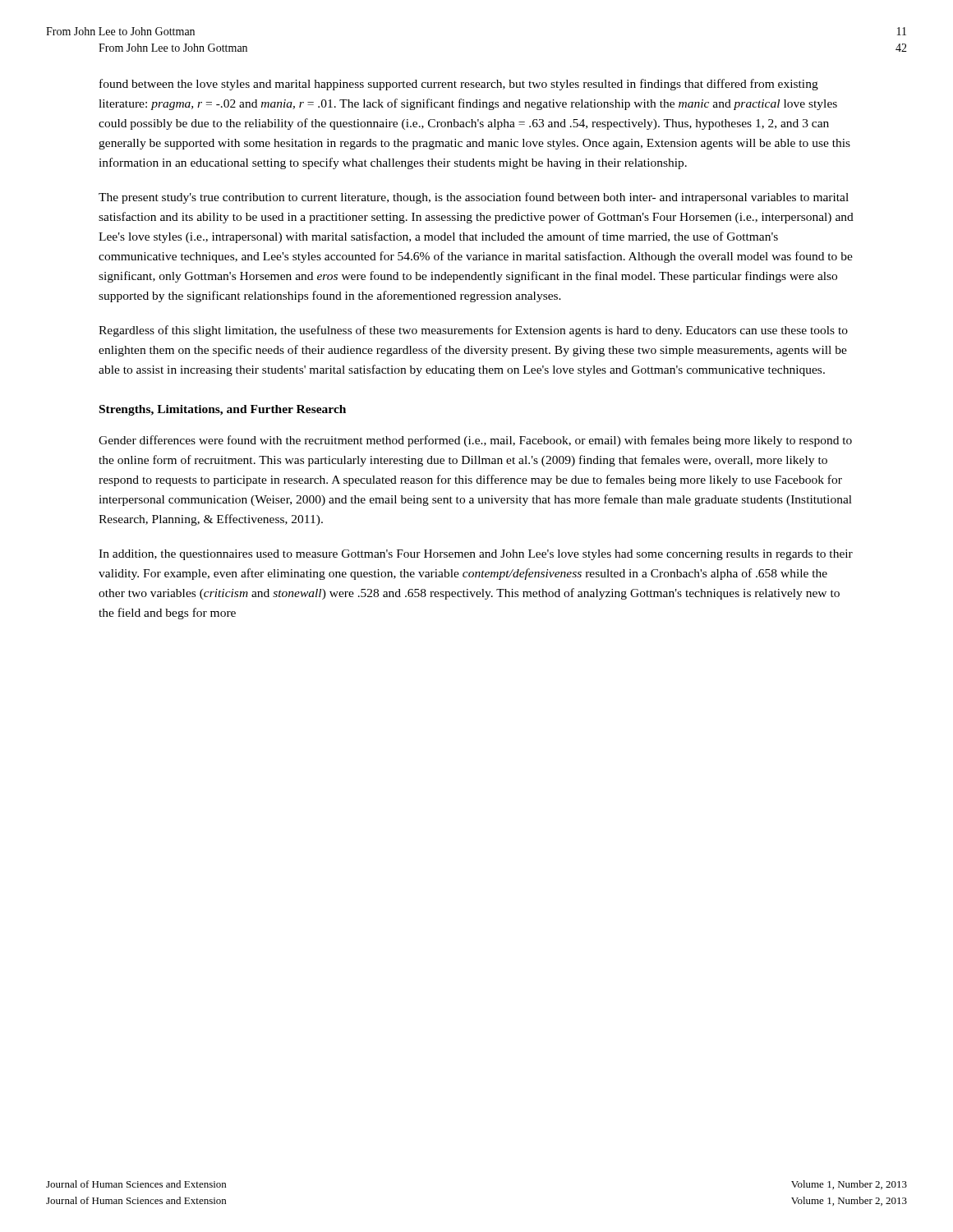Image resolution: width=953 pixels, height=1232 pixels.
Task: Where is the passage that starts "The present study's"?
Action: pyautogui.click(x=476, y=246)
